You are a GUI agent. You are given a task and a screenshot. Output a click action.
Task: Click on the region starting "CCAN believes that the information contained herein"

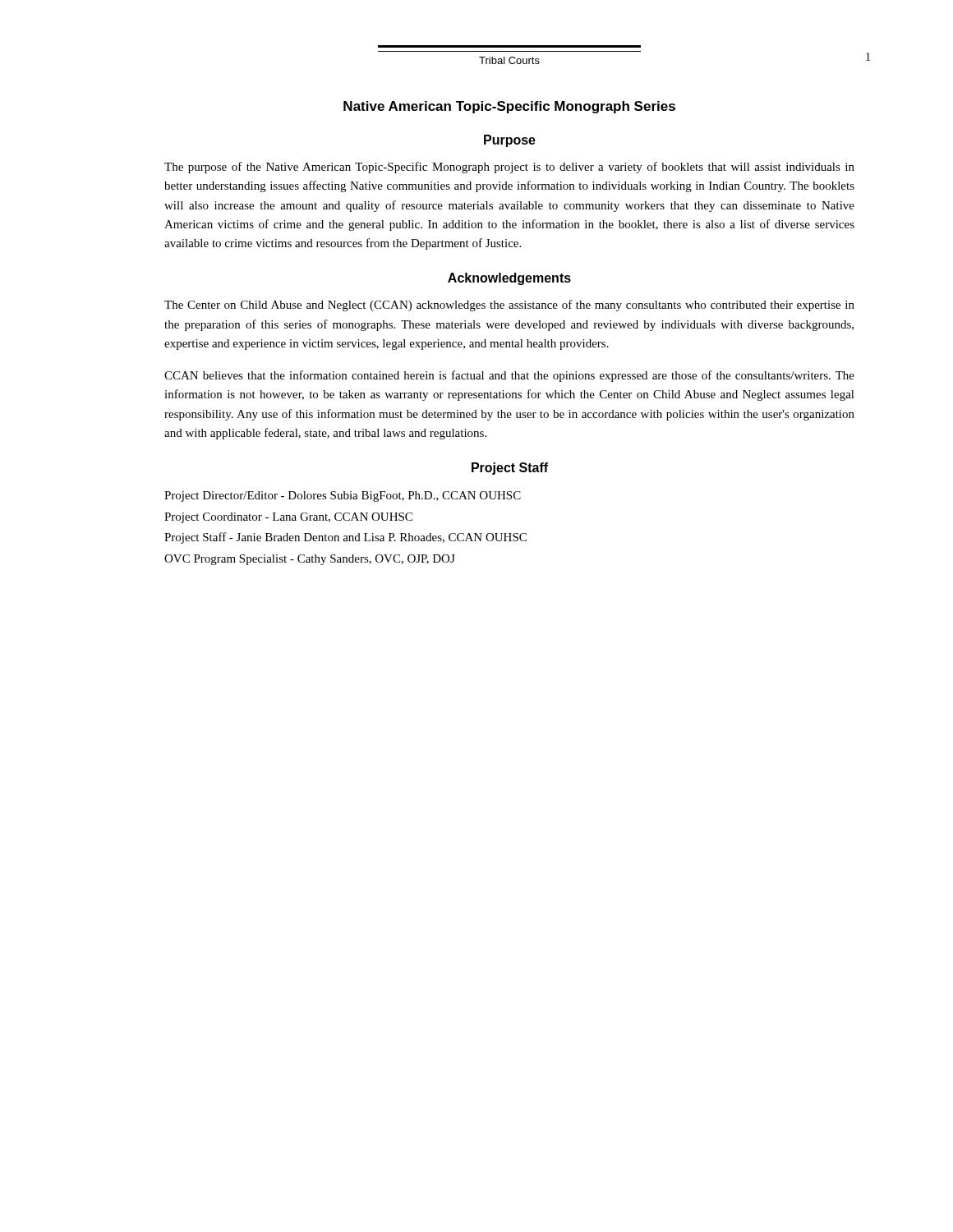pyautogui.click(x=509, y=404)
